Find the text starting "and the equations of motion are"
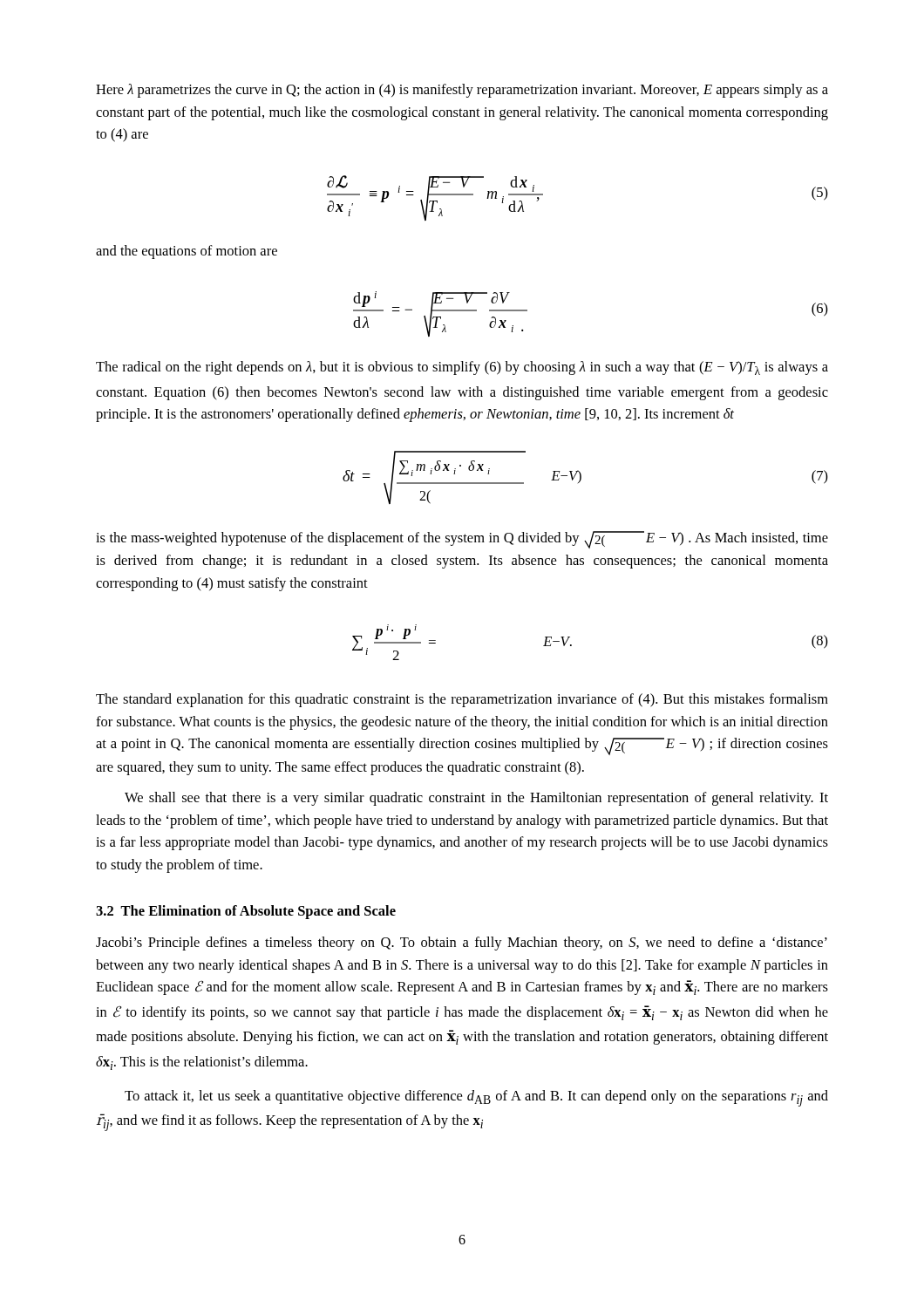Viewport: 924px width, 1308px height. tap(187, 250)
